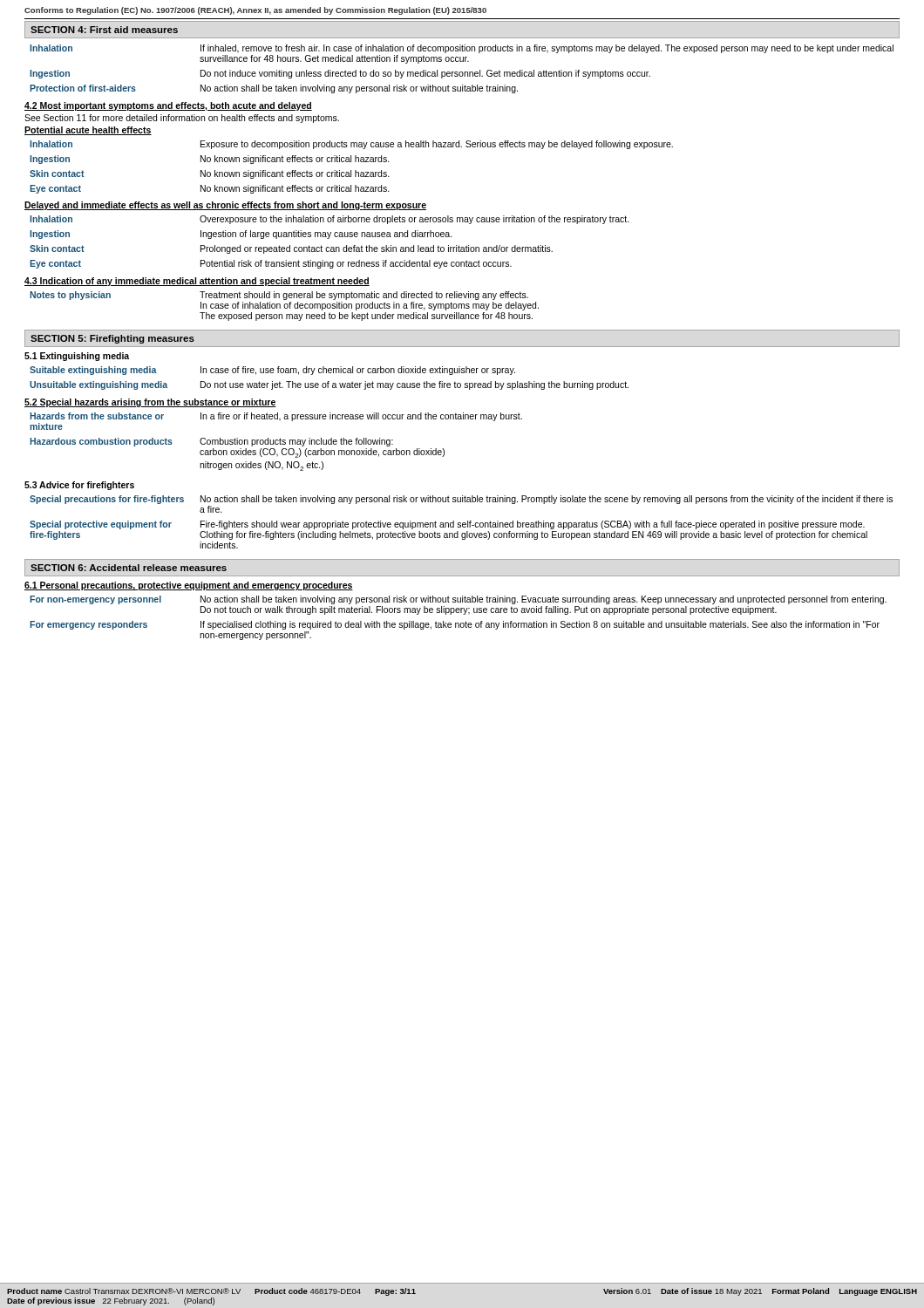Click on the text block with the text "Notes to physician Treatment should in general"
924x1308 pixels.
tap(462, 305)
